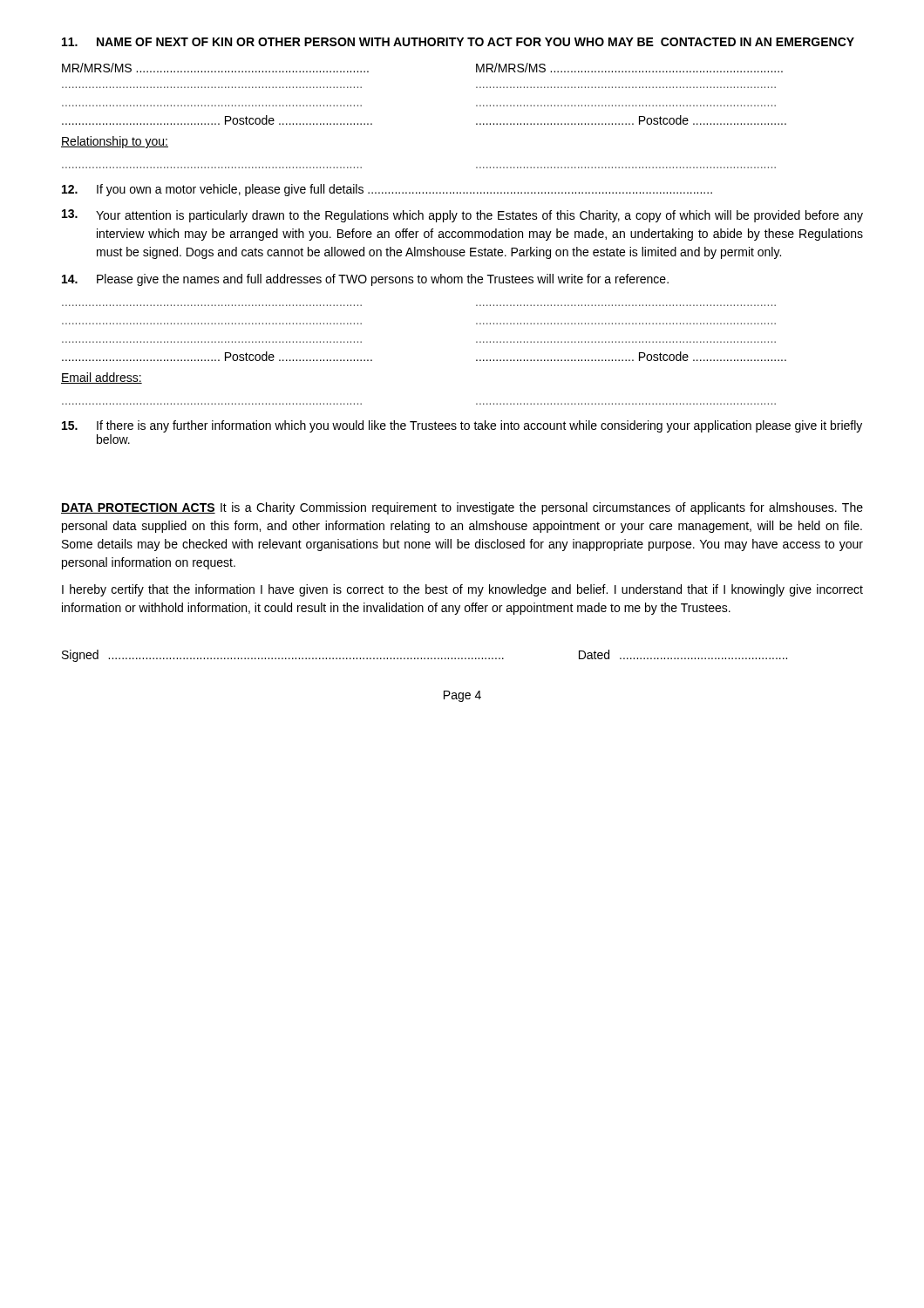The image size is (924, 1308).
Task: Locate the text block that reads "MR/MRS/MS ..................................................................... MR/MRS/MS ..................................................................... ......................................................................................... ......................................................................................... ........................................................................................."
Action: (x=98, y=68)
